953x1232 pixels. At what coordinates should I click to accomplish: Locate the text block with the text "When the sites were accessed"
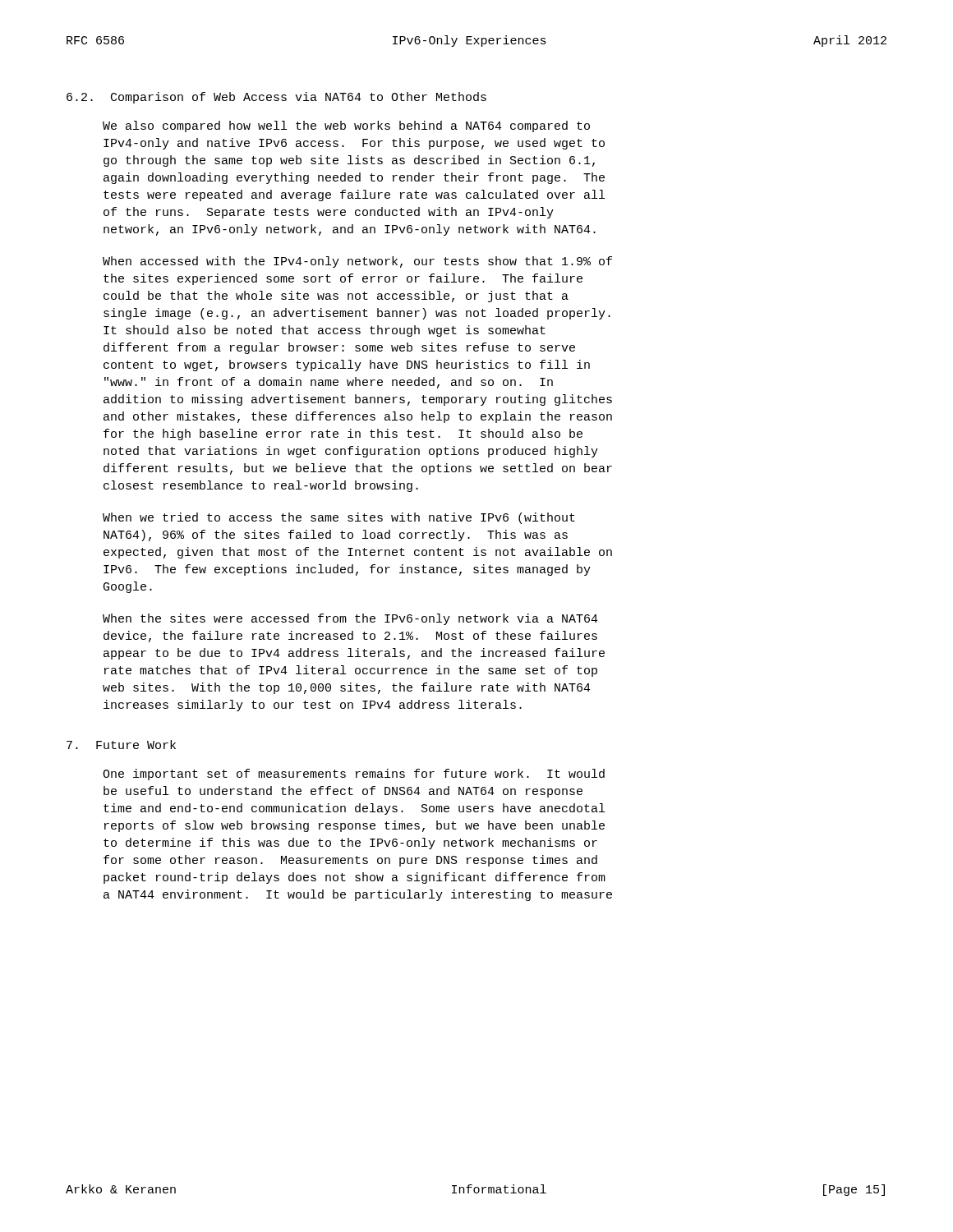point(354,663)
